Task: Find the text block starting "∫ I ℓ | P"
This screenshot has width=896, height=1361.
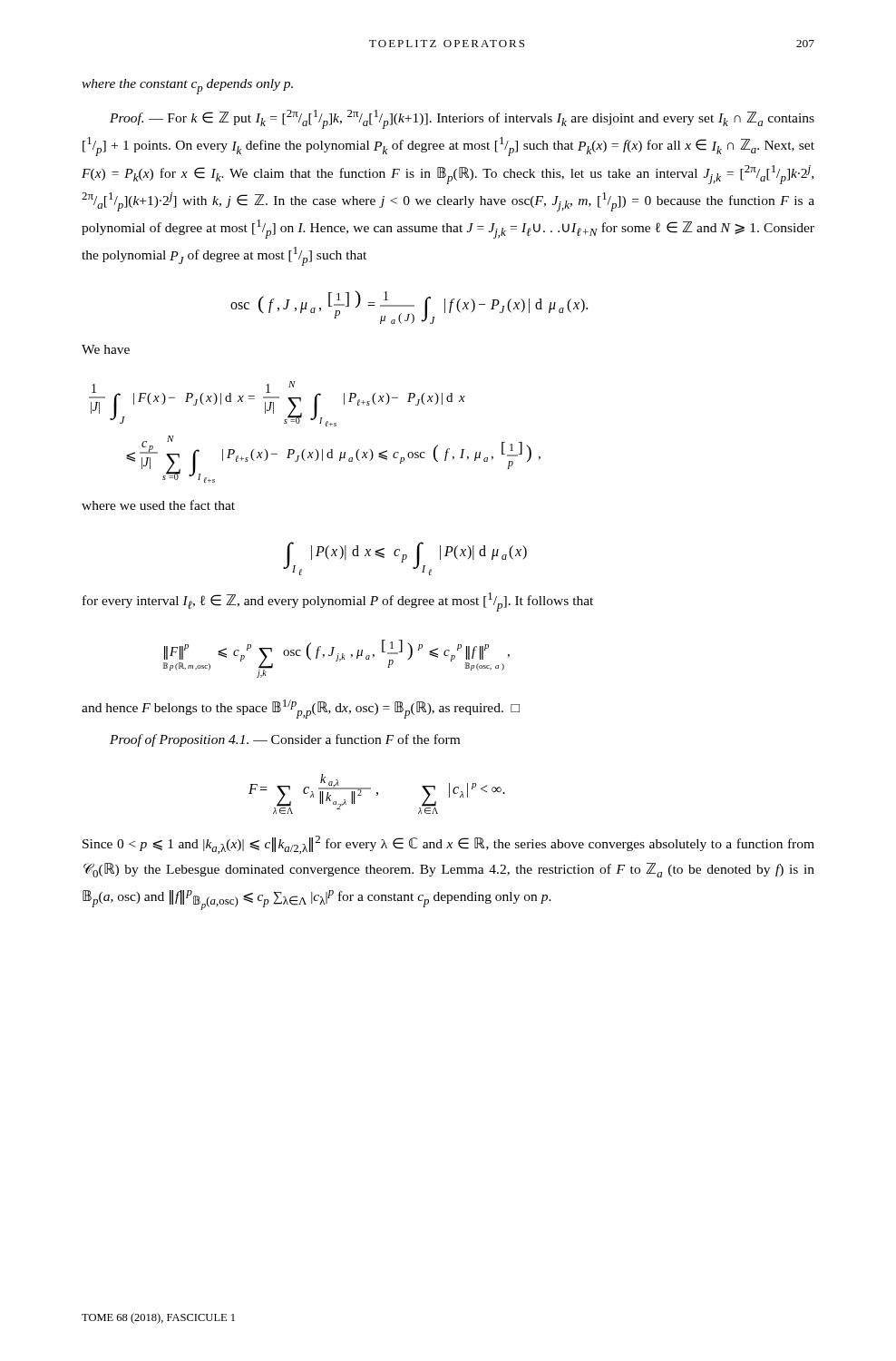Action: [448, 551]
